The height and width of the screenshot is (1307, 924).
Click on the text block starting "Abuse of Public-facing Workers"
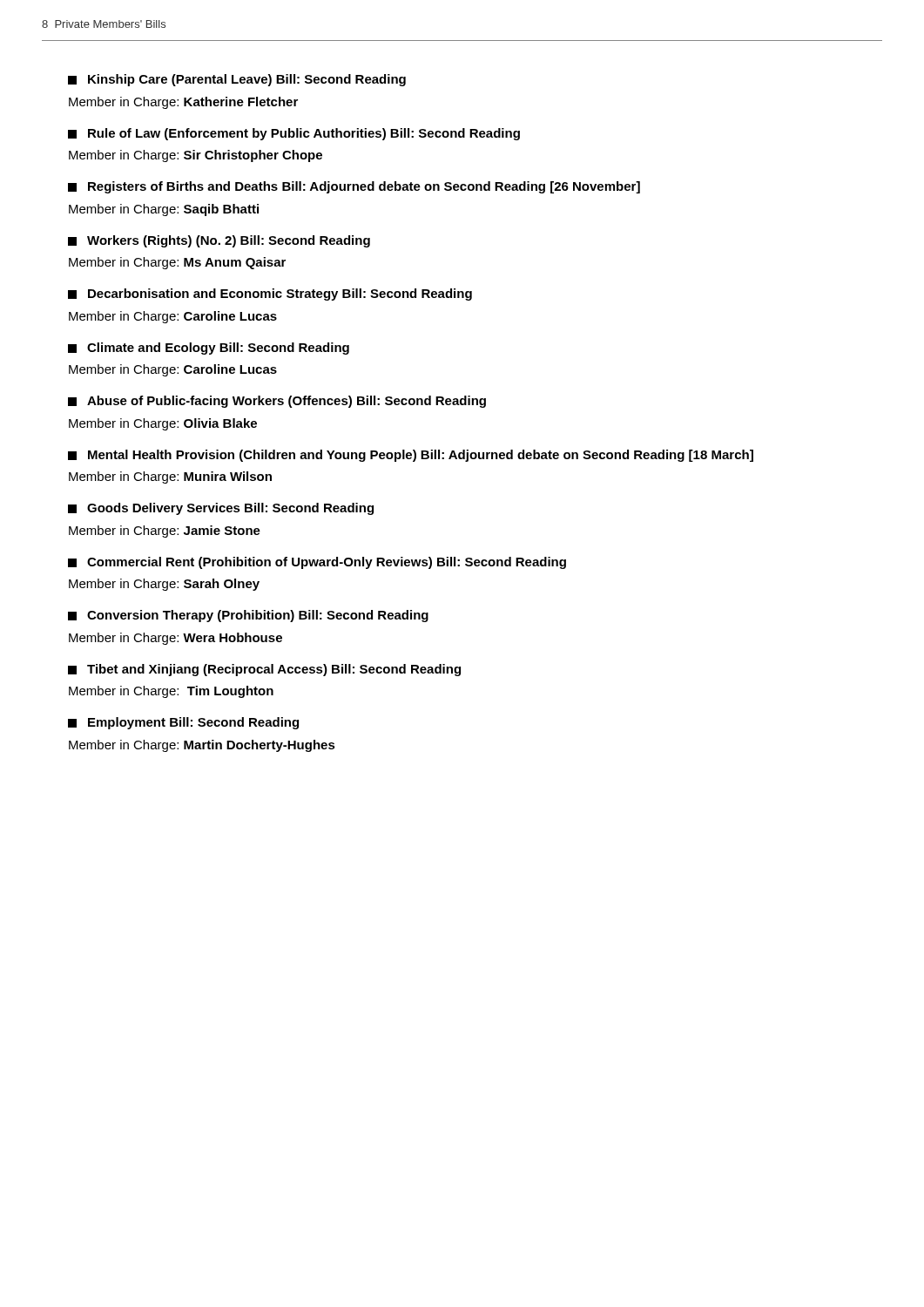click(x=461, y=401)
